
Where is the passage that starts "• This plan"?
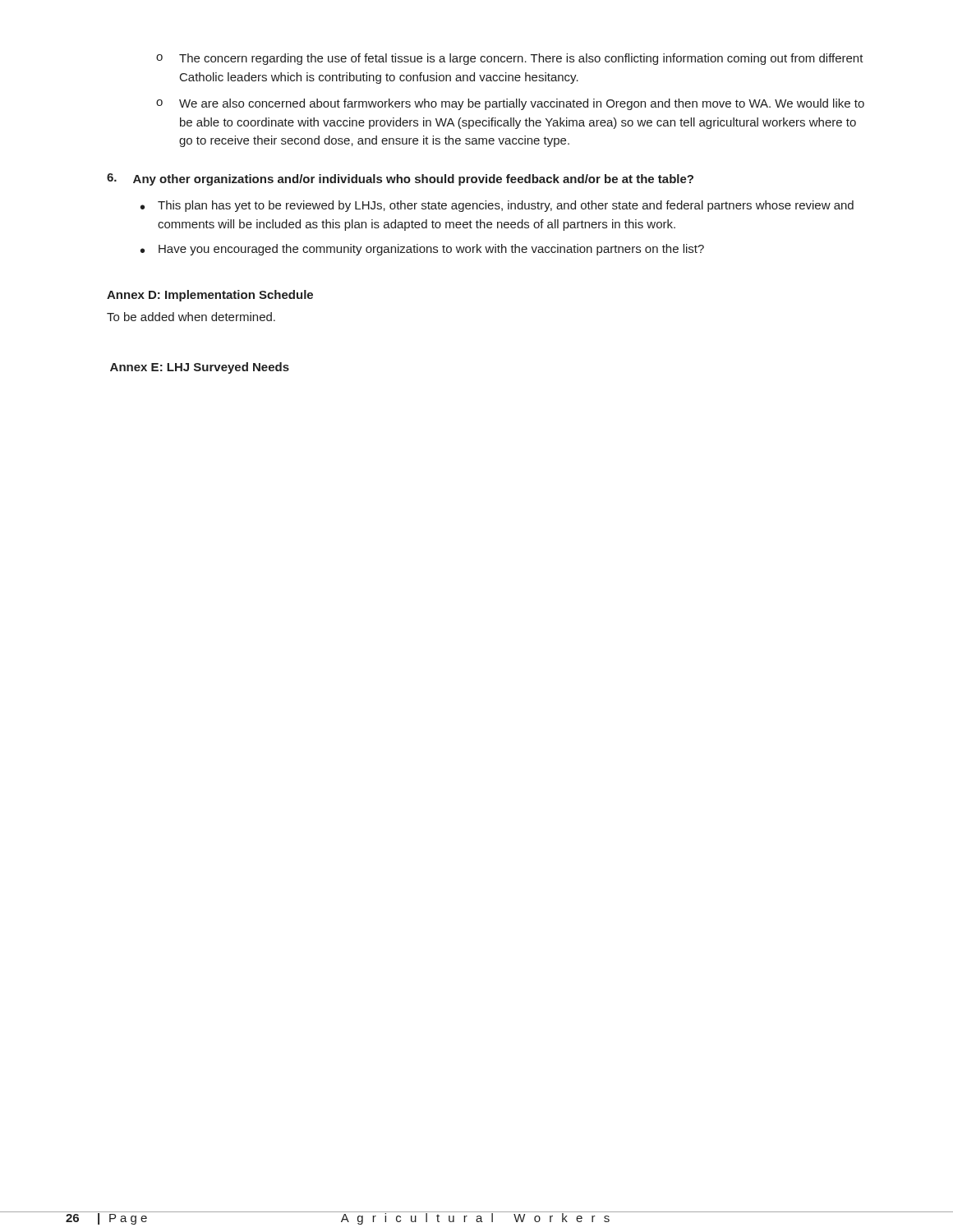pos(505,215)
